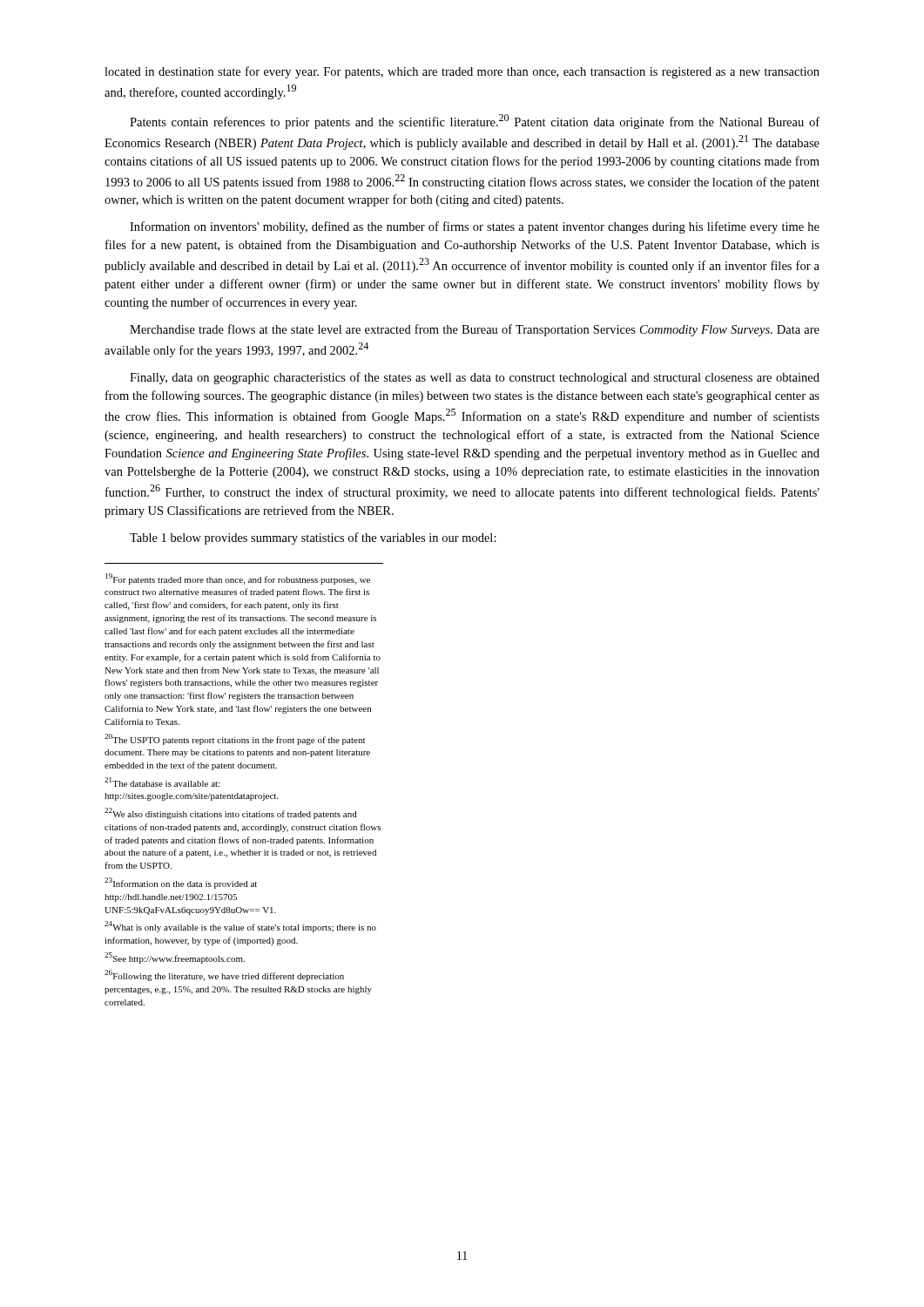Find the text block with the text "located in destination state"
This screenshot has height=1307, width=924.
[462, 82]
